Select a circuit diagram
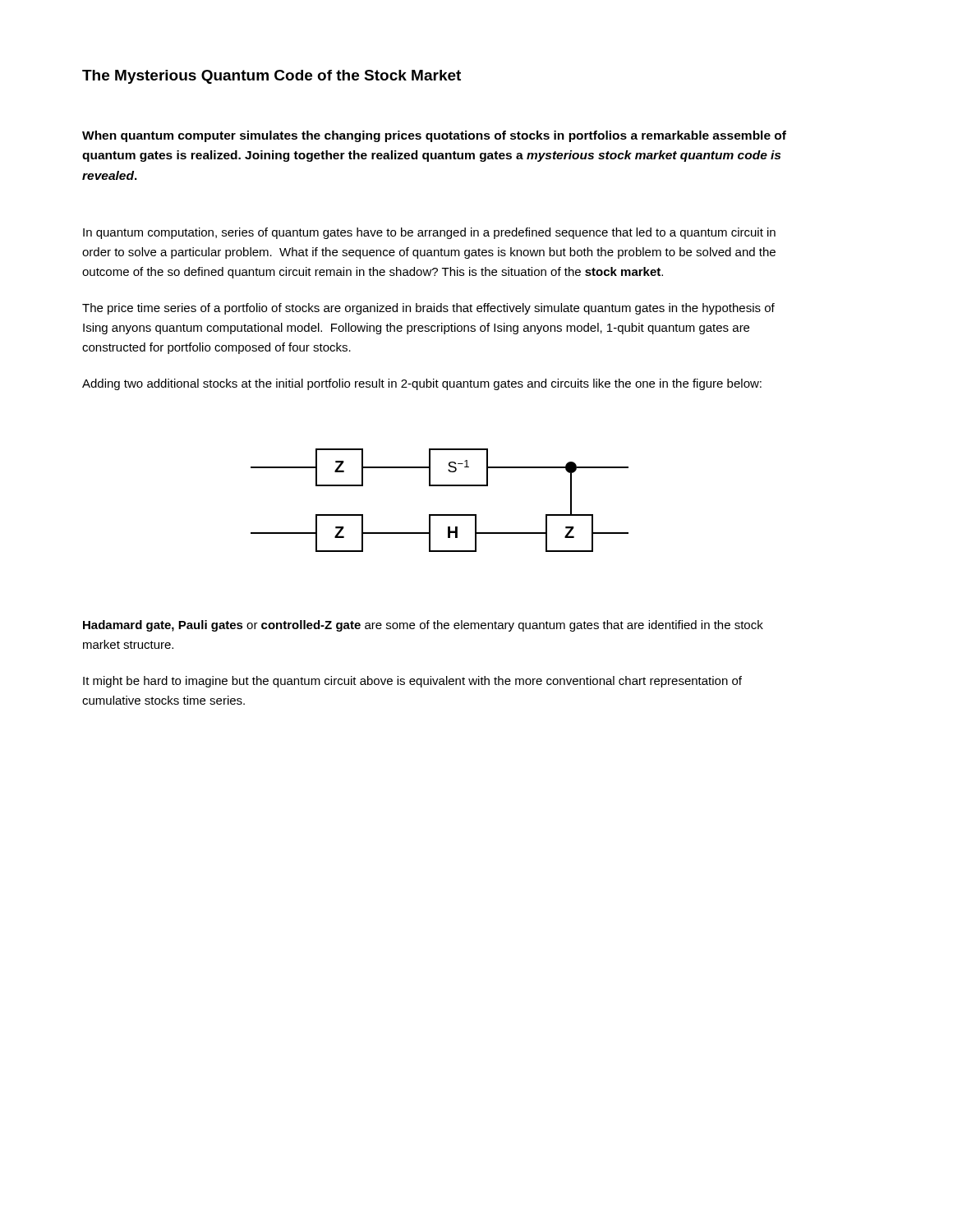 point(440,500)
